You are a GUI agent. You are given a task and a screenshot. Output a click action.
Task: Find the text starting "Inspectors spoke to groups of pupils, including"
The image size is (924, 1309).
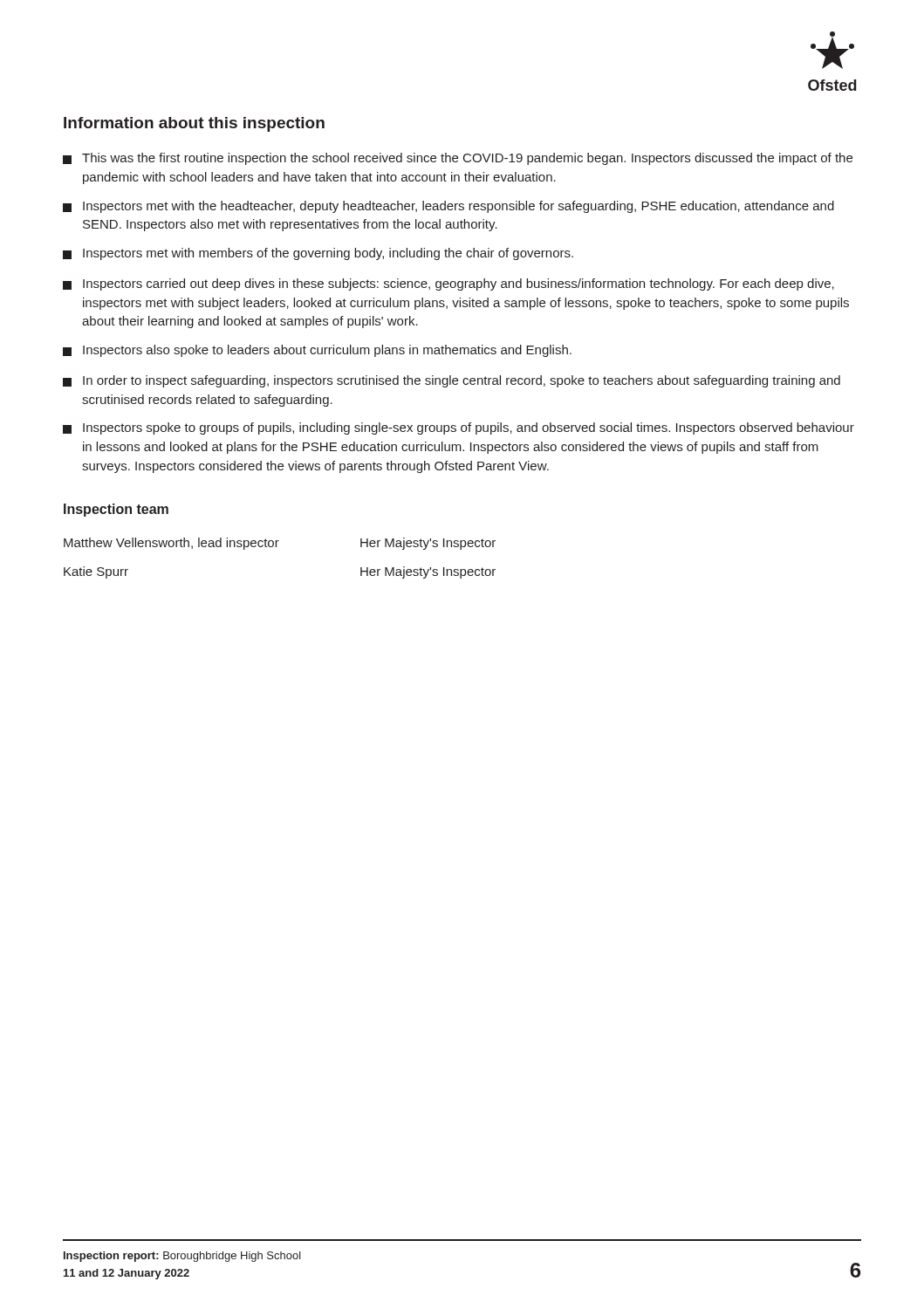point(462,447)
